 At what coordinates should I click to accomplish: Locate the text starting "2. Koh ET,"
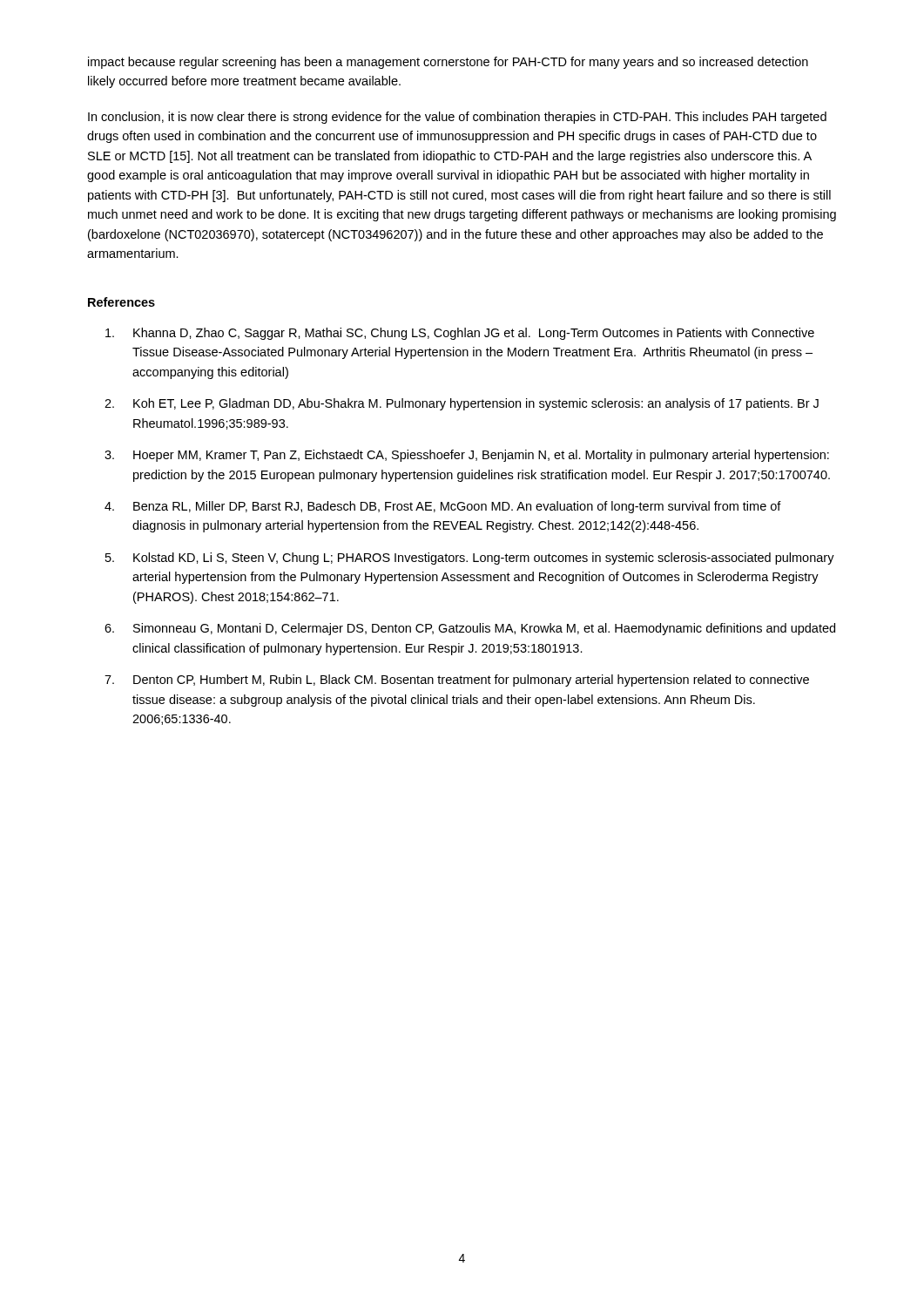(462, 414)
